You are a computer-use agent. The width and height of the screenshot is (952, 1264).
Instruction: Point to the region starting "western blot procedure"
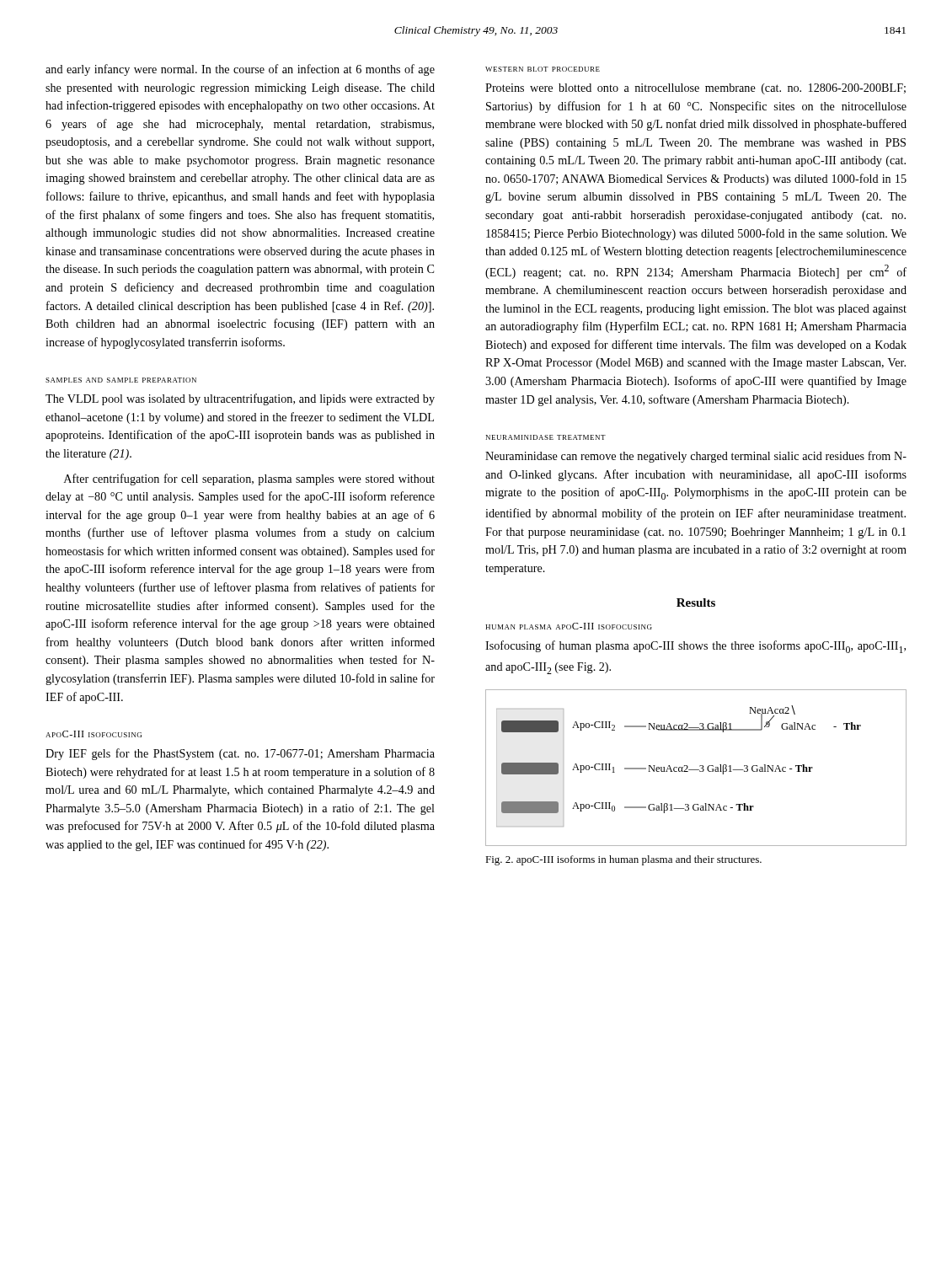pos(543,68)
